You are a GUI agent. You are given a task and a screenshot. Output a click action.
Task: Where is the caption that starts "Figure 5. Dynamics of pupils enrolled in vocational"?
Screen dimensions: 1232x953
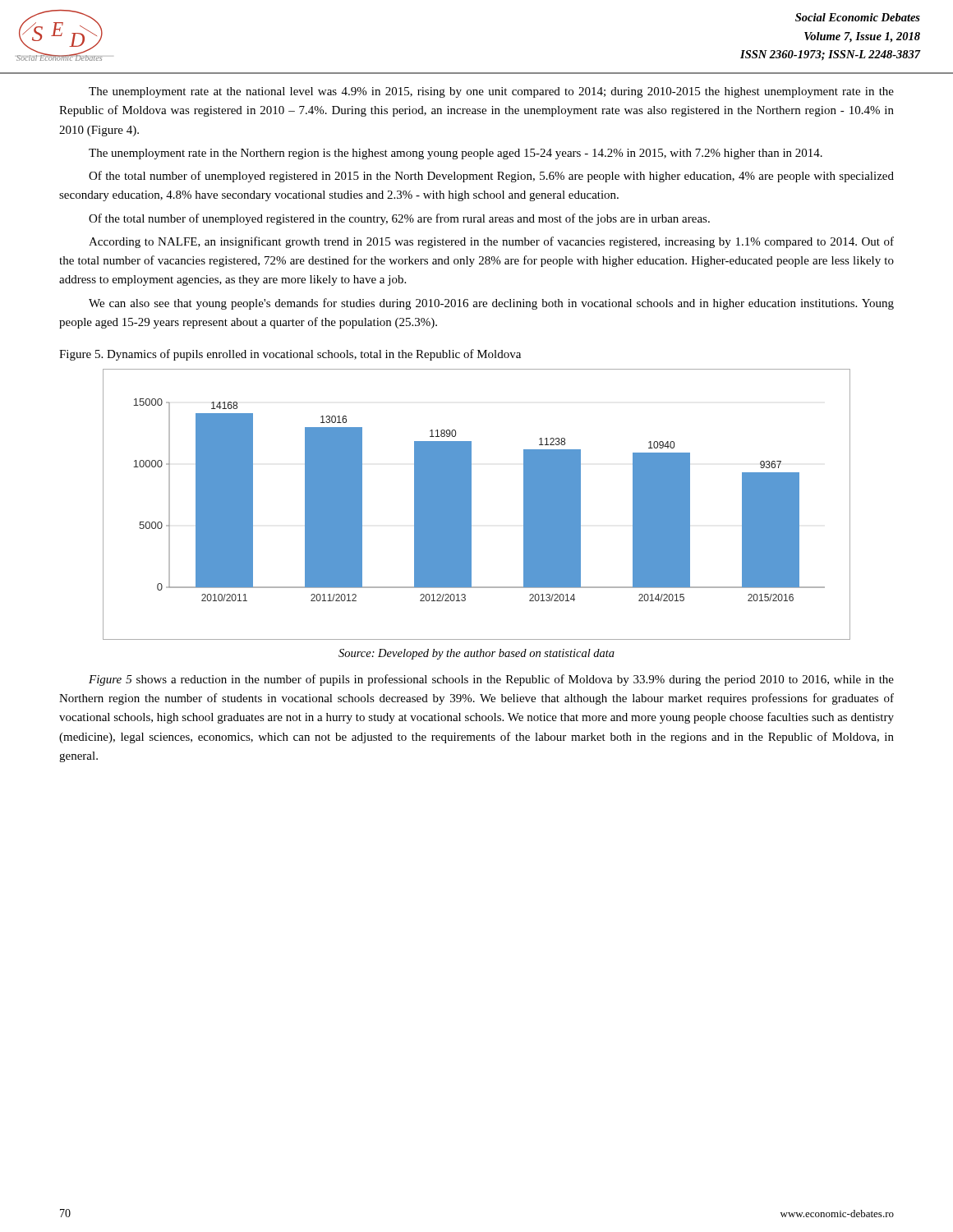[290, 354]
